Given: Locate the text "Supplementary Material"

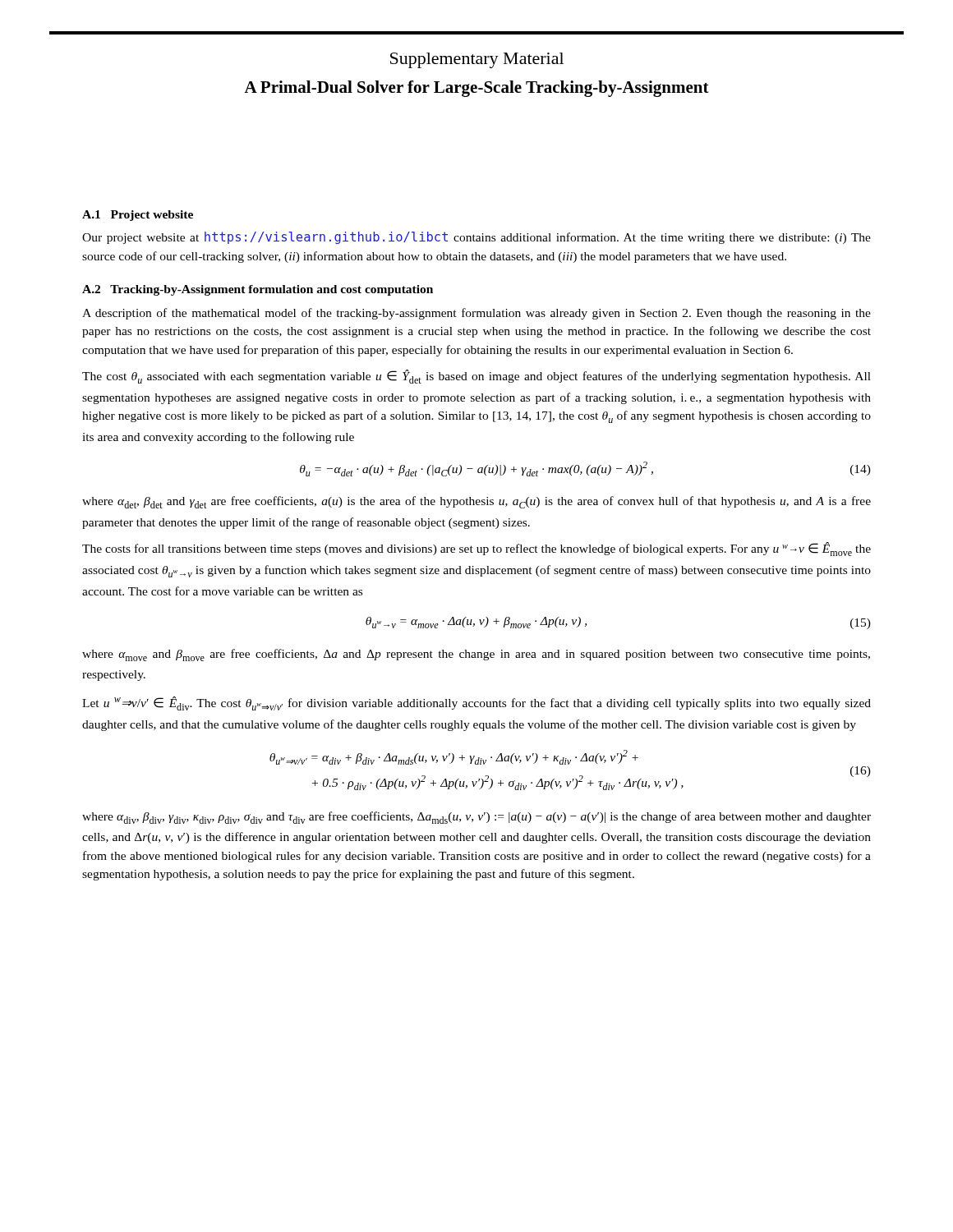Looking at the screenshot, I should click(x=476, y=58).
